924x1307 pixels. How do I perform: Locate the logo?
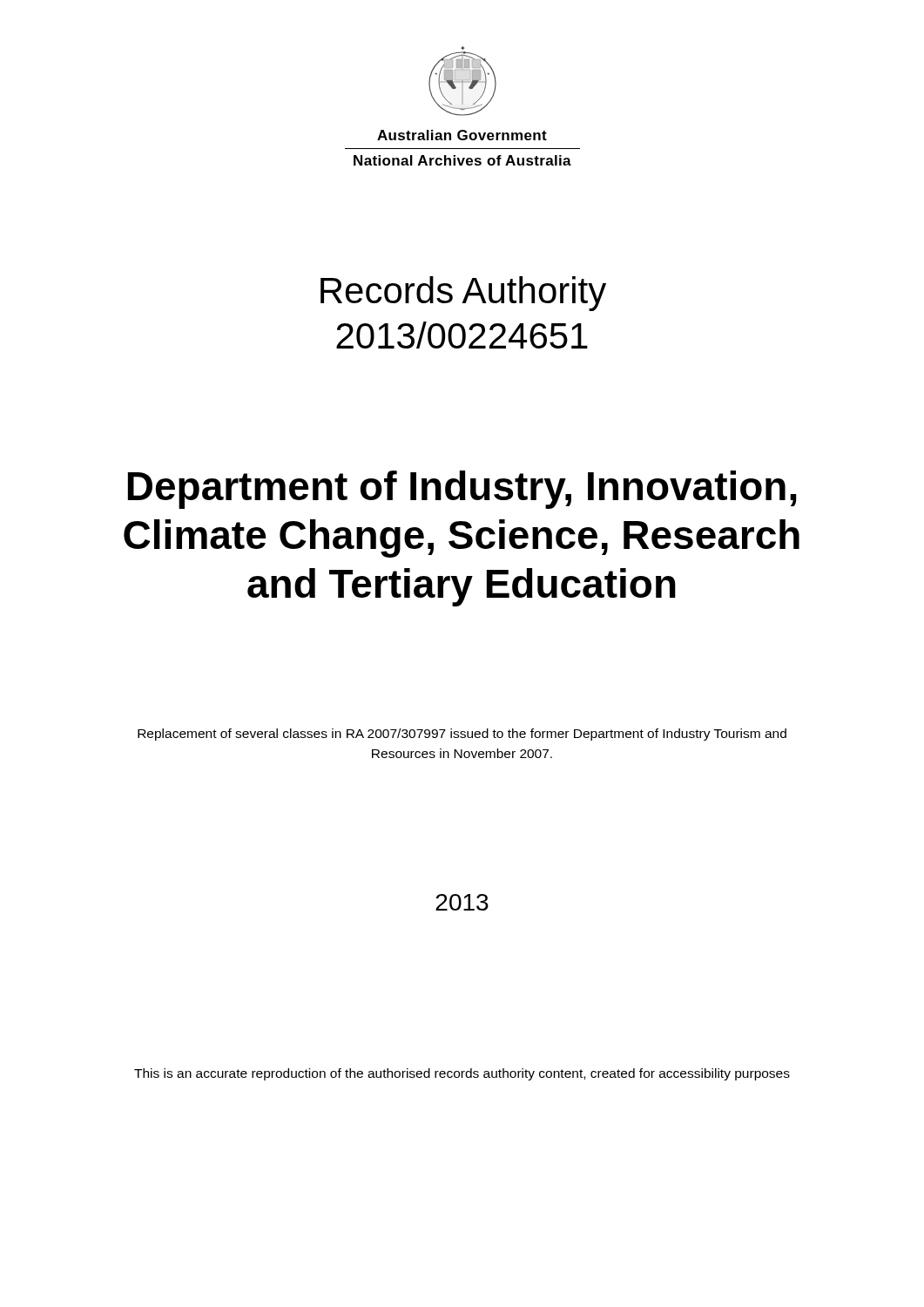click(462, 106)
